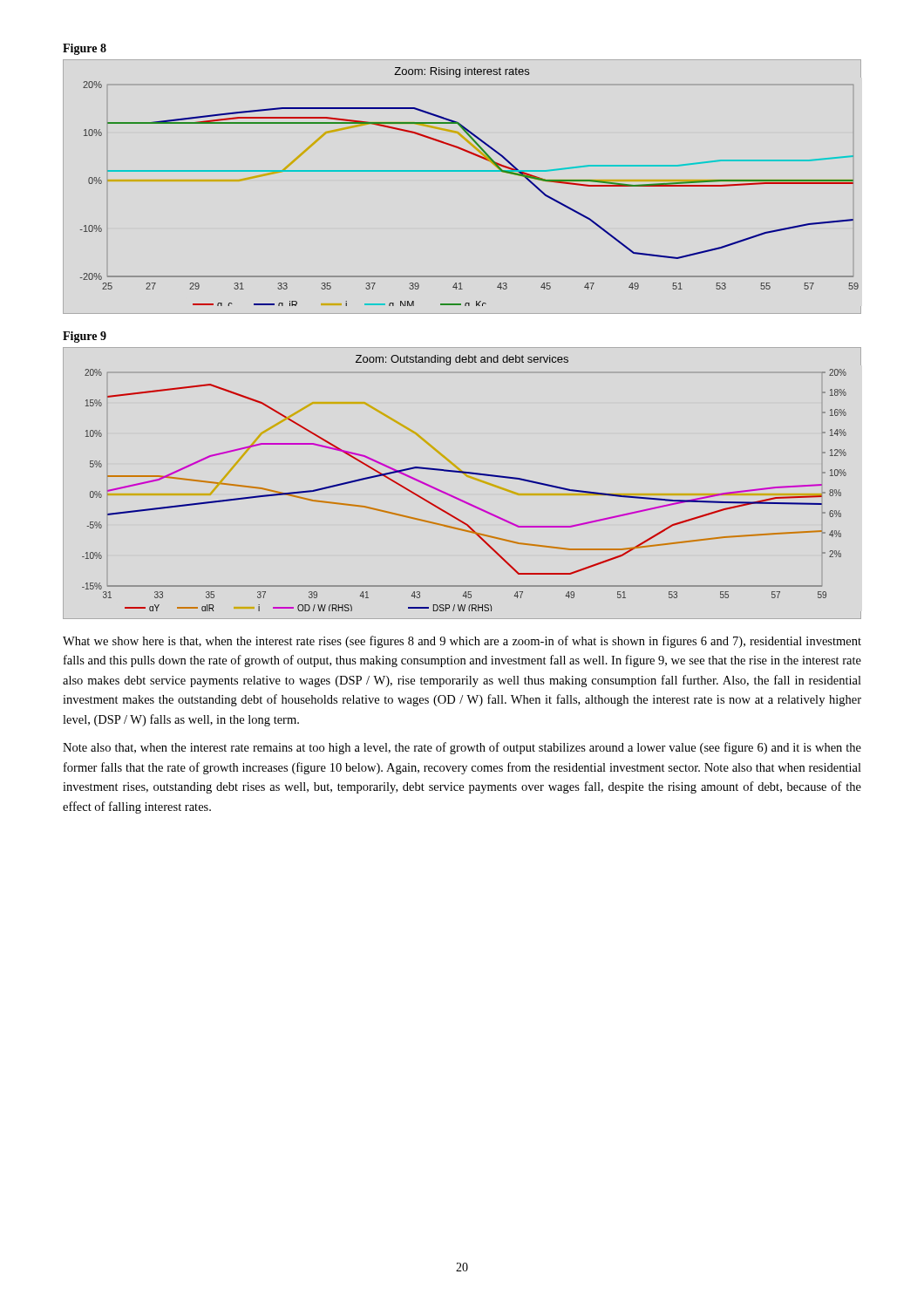Find the block starting "Note also that, when the"
Image resolution: width=924 pixels, height=1308 pixels.
pos(462,777)
